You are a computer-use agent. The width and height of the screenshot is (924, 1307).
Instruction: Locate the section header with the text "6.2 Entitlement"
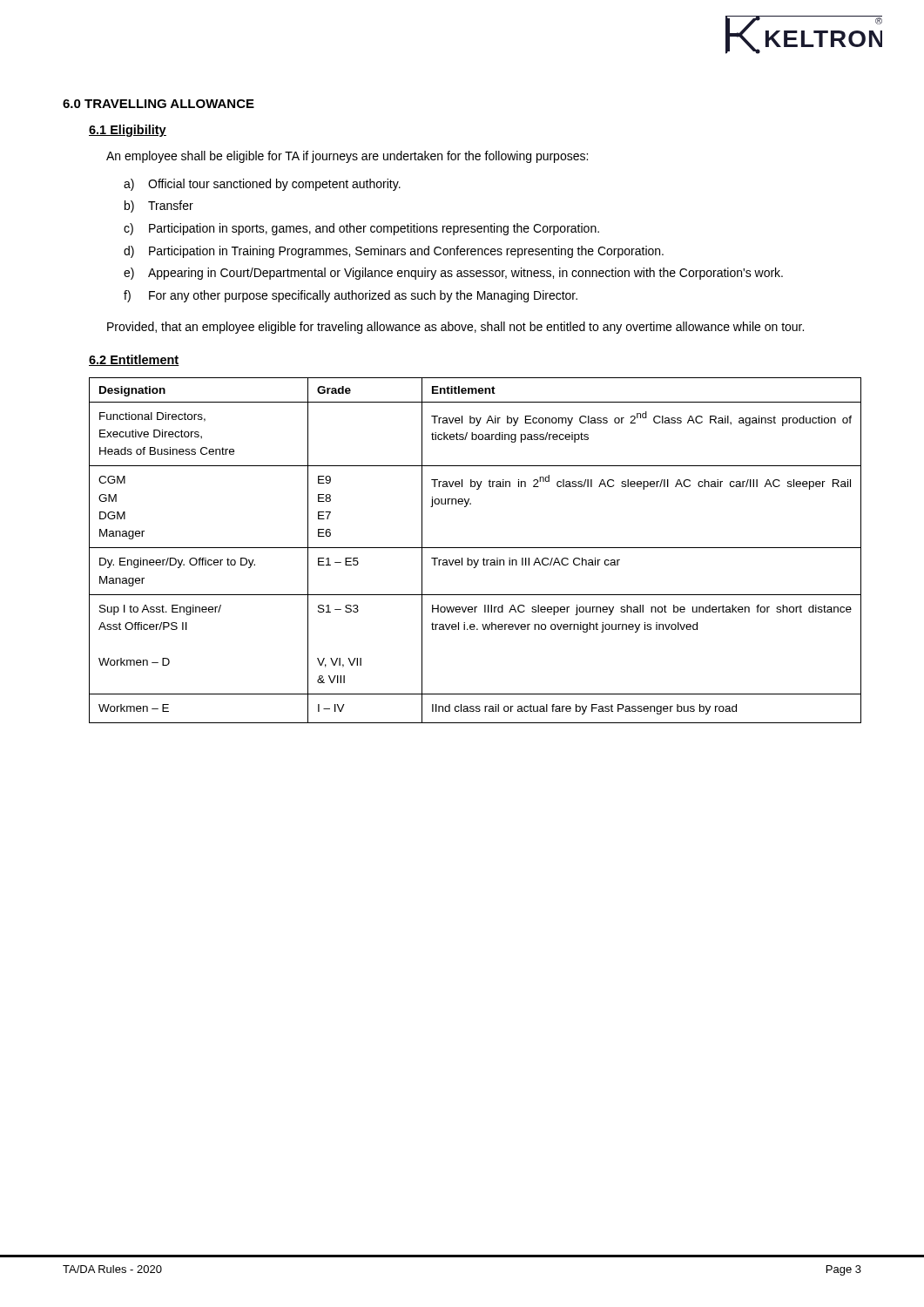[x=134, y=359]
